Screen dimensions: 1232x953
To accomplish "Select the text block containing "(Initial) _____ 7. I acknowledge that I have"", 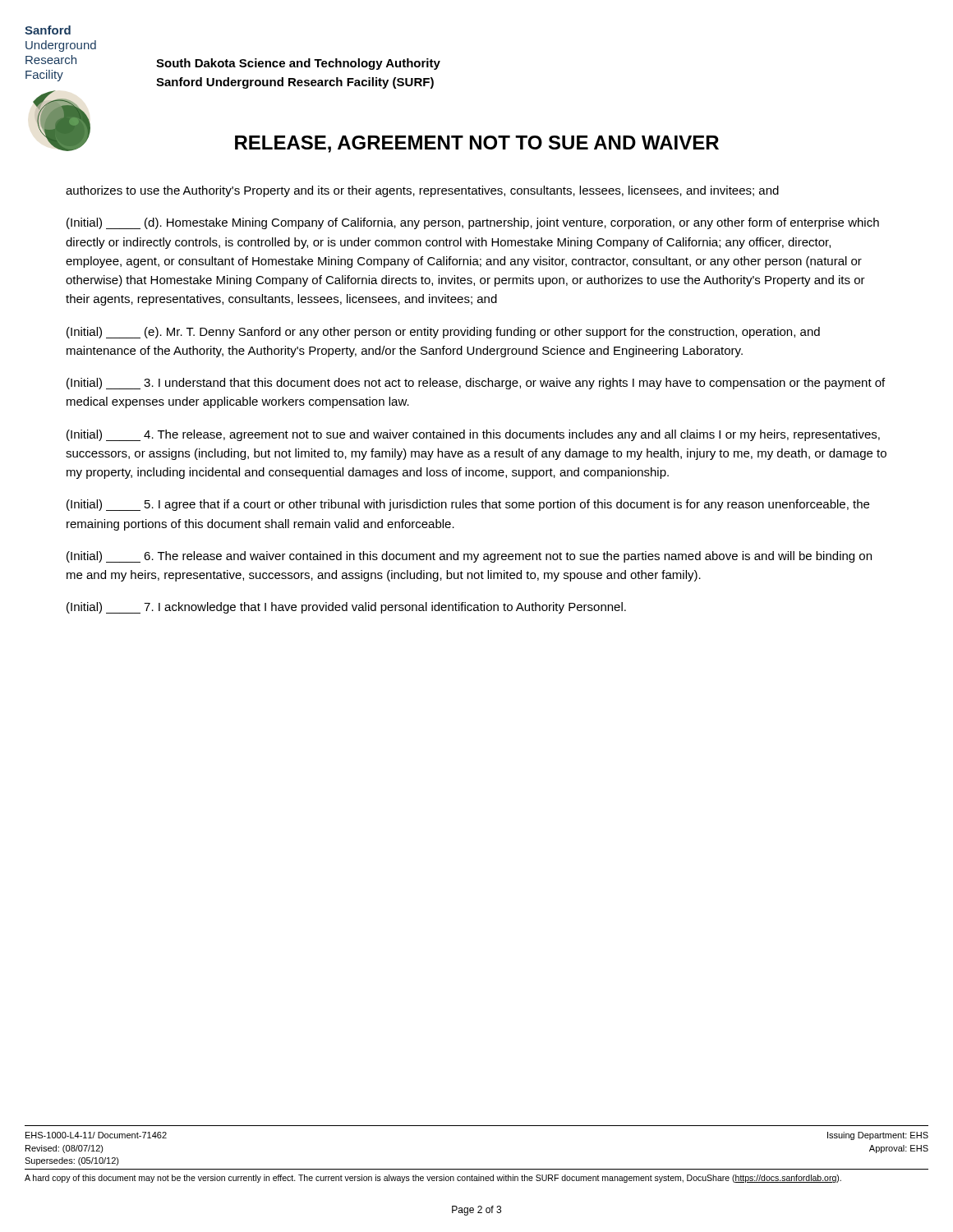I will (x=476, y=607).
